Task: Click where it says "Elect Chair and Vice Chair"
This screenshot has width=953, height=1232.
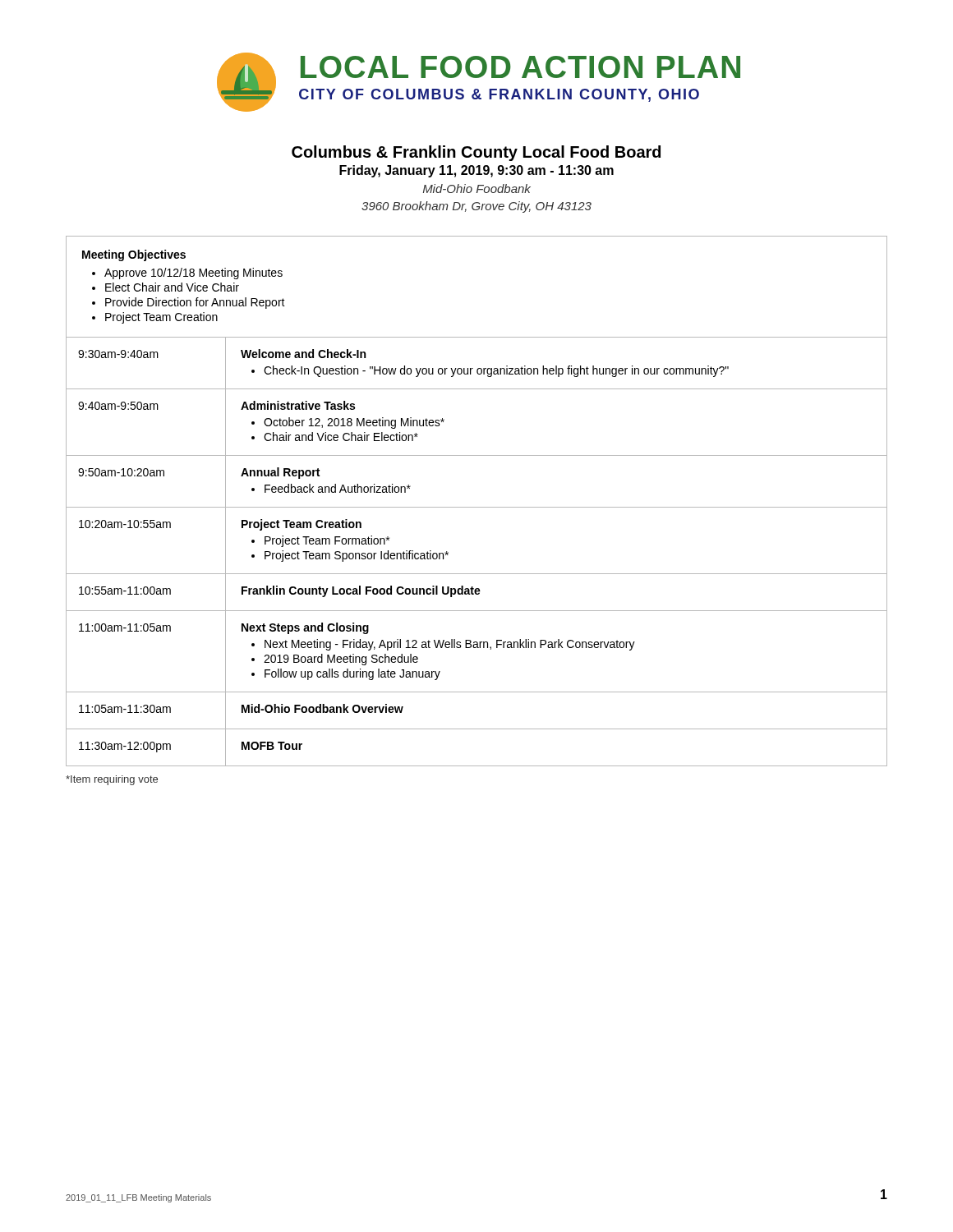Action: tap(172, 287)
